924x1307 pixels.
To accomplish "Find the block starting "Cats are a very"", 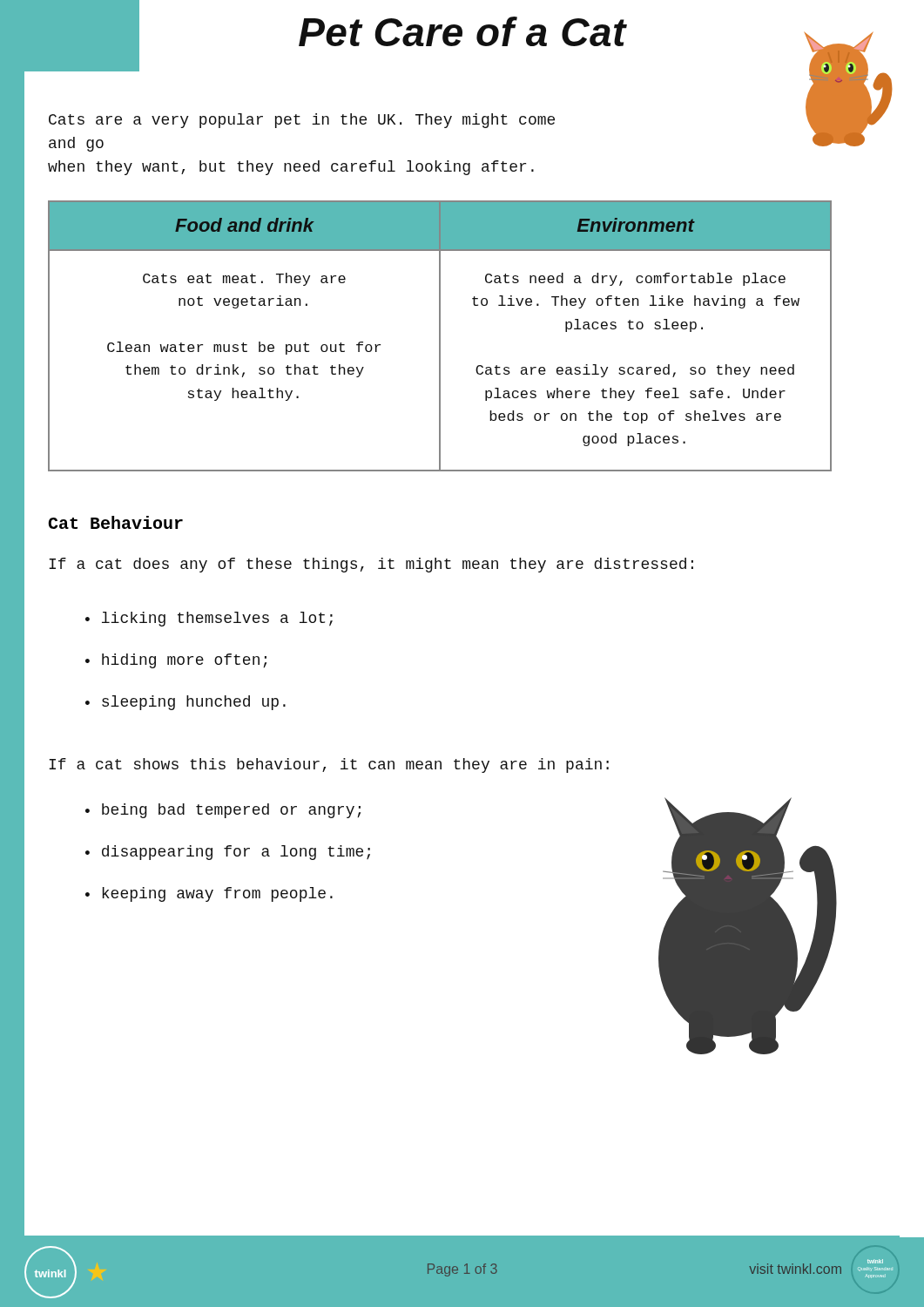I will pos(302,121).
